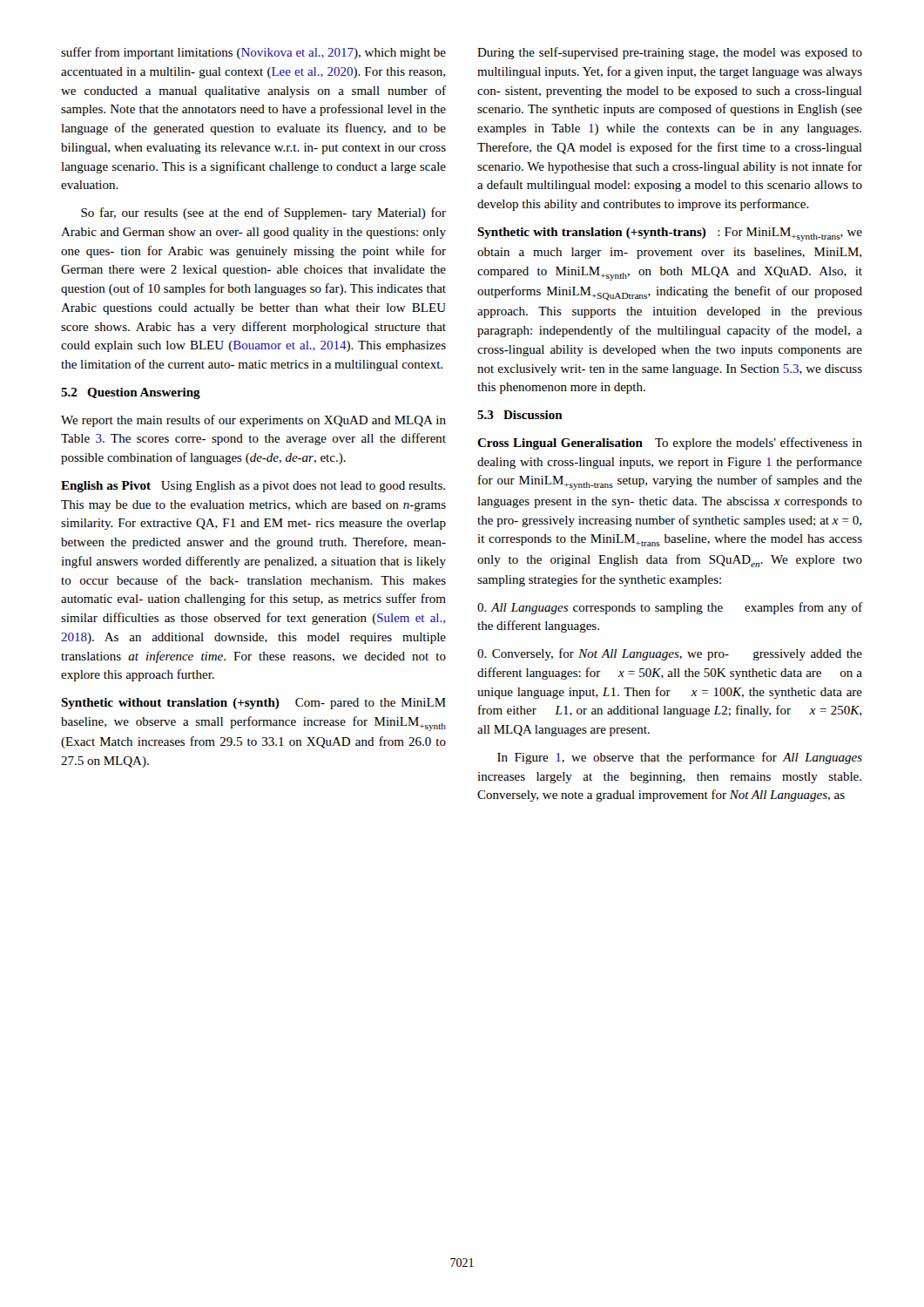This screenshot has width=924, height=1307.
Task: Select the element starting "Cross Lingual Generalisation To"
Action: [x=670, y=512]
